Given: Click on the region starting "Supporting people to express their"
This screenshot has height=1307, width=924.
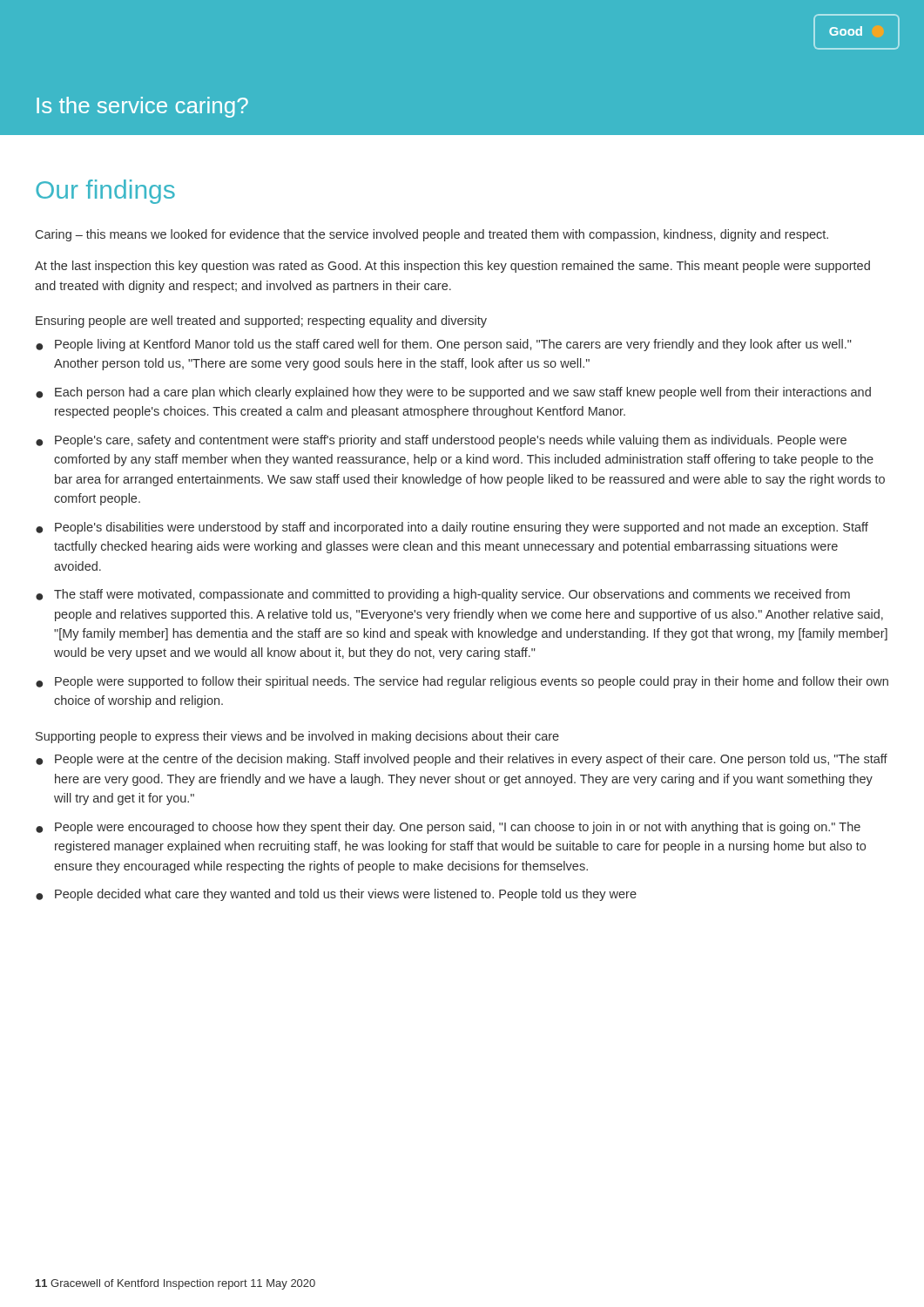Looking at the screenshot, I should [297, 736].
